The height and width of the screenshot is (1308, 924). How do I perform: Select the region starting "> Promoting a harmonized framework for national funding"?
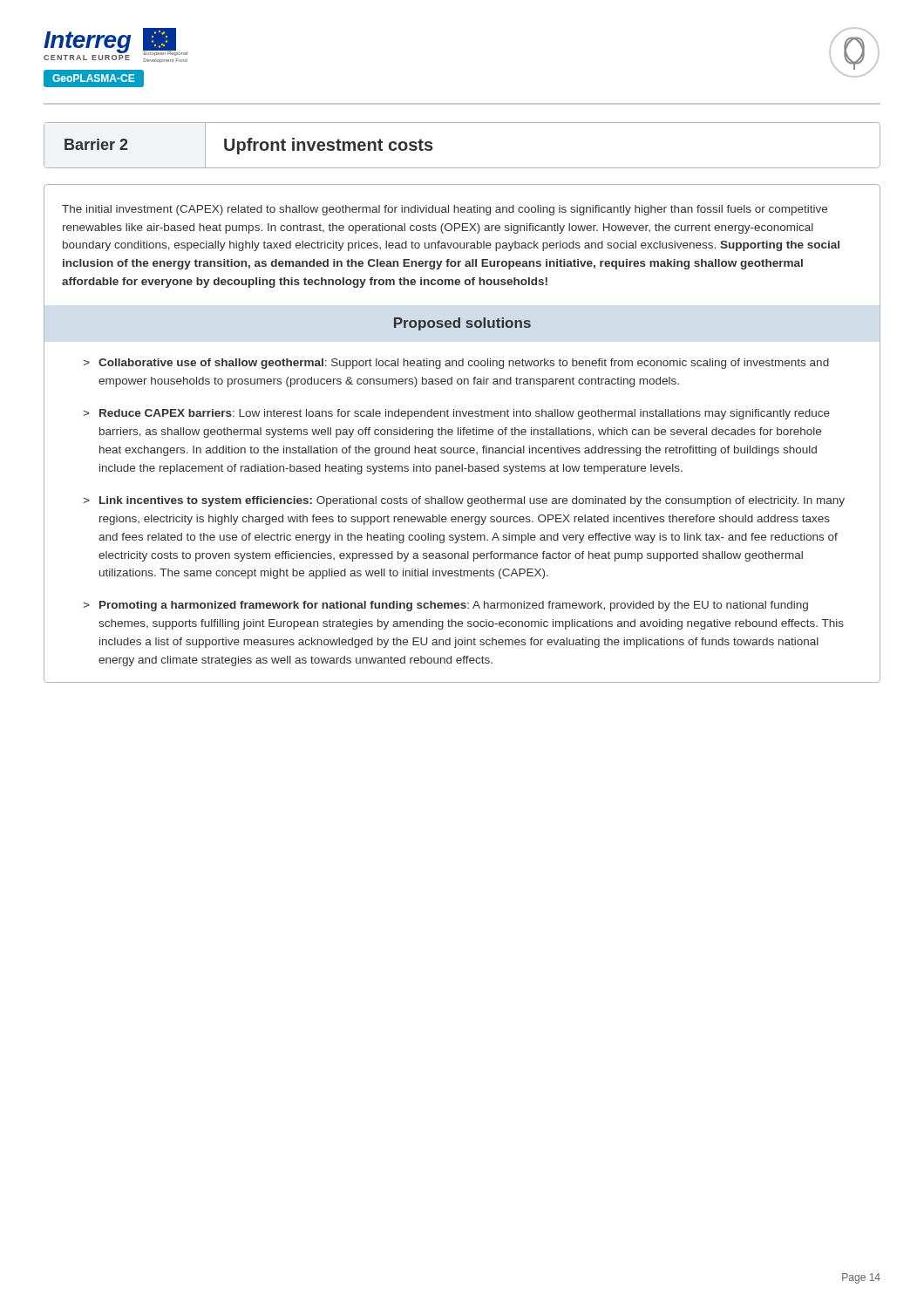coord(453,633)
